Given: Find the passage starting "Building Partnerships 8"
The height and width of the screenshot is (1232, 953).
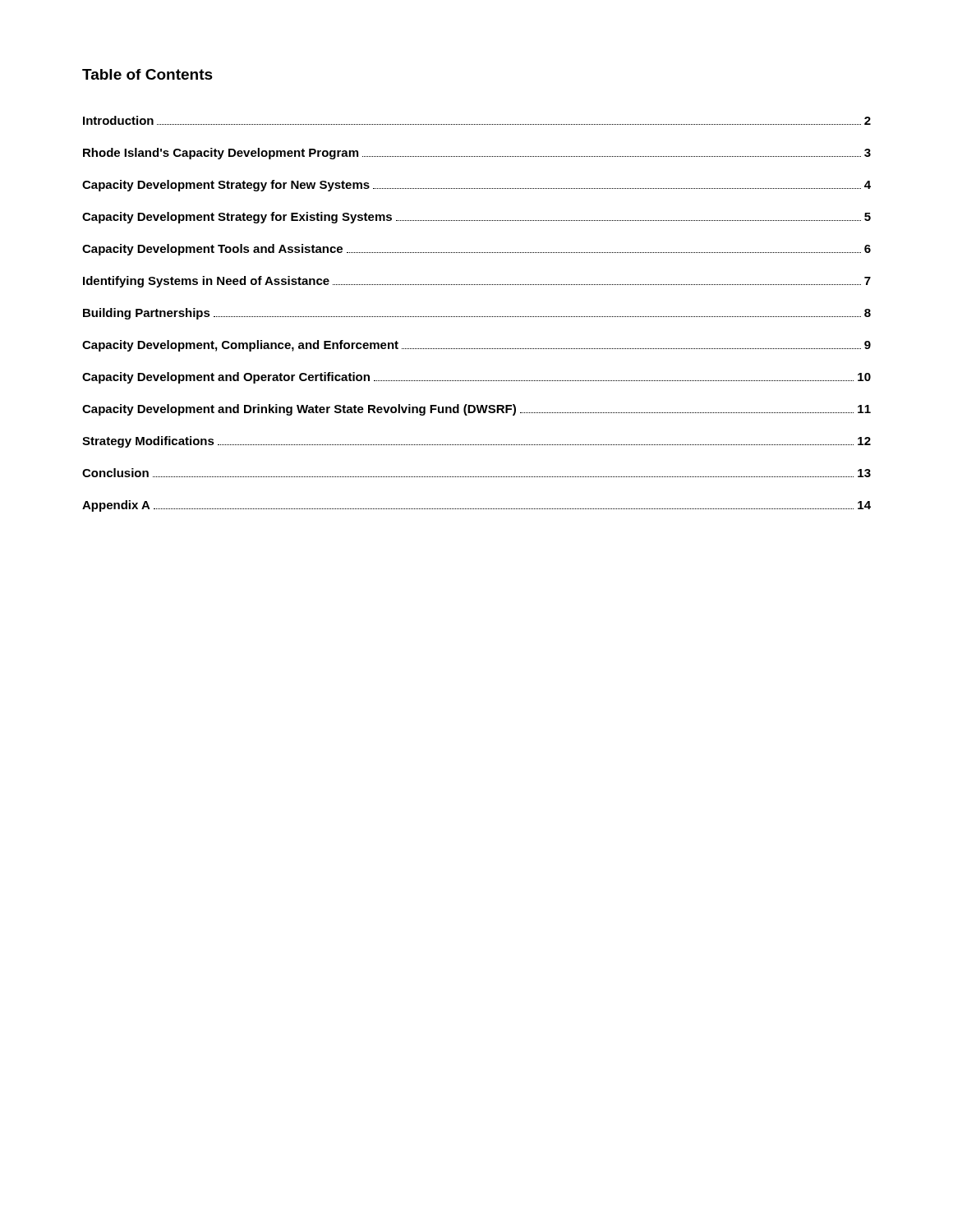Looking at the screenshot, I should tap(476, 312).
